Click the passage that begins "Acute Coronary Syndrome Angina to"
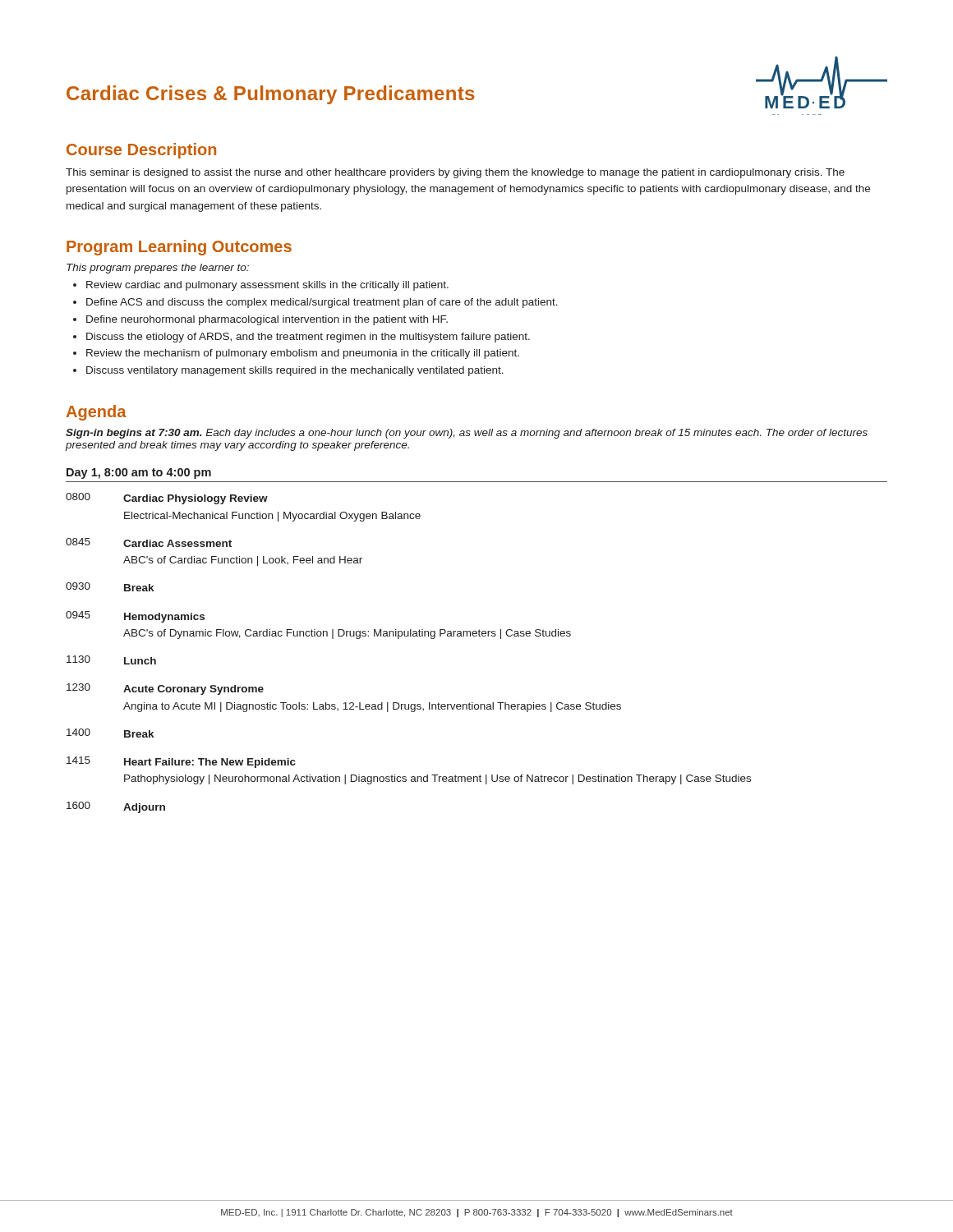Screen dimensions: 1232x953 [x=505, y=698]
